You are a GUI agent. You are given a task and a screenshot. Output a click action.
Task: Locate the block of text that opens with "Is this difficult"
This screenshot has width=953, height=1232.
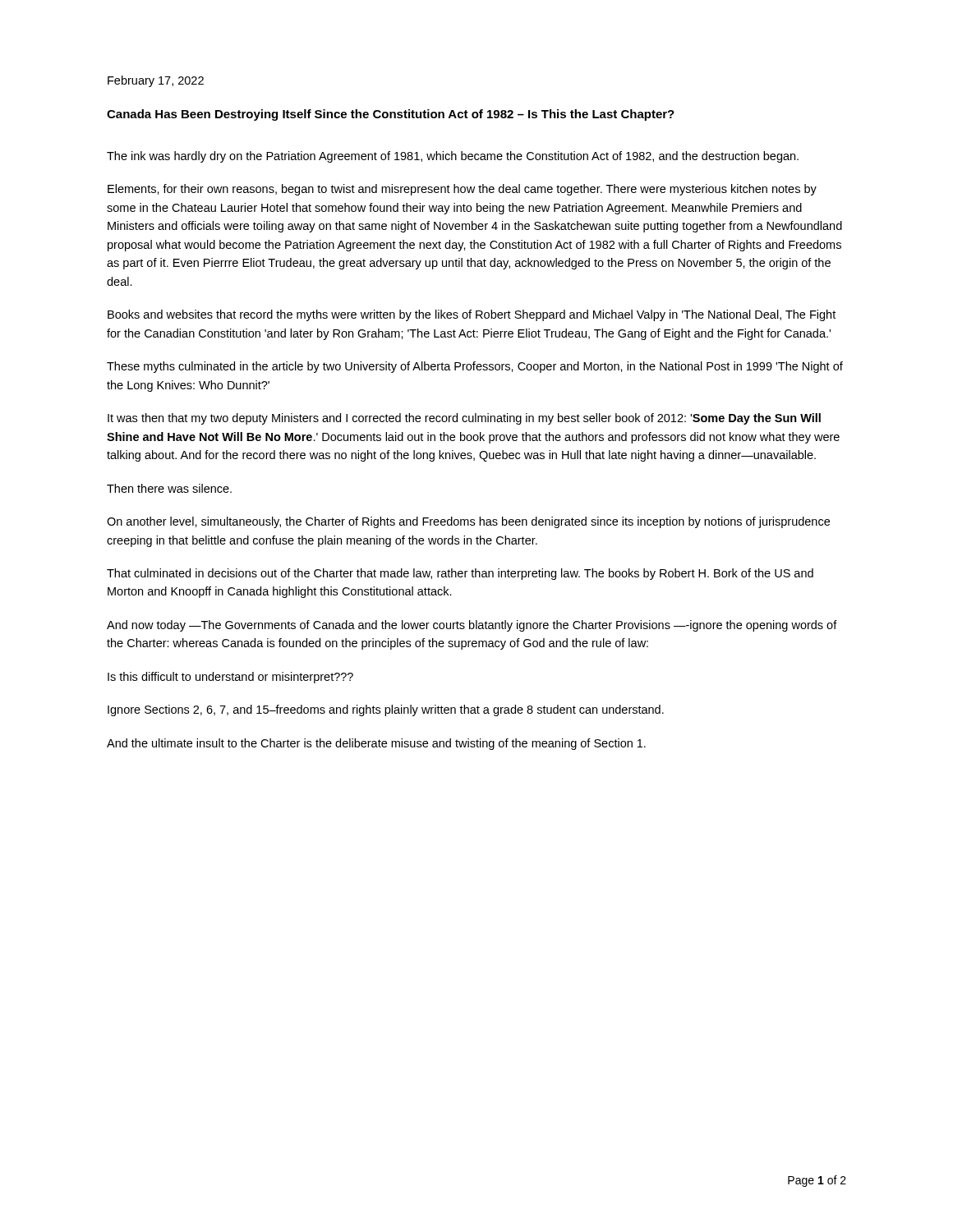point(230,677)
